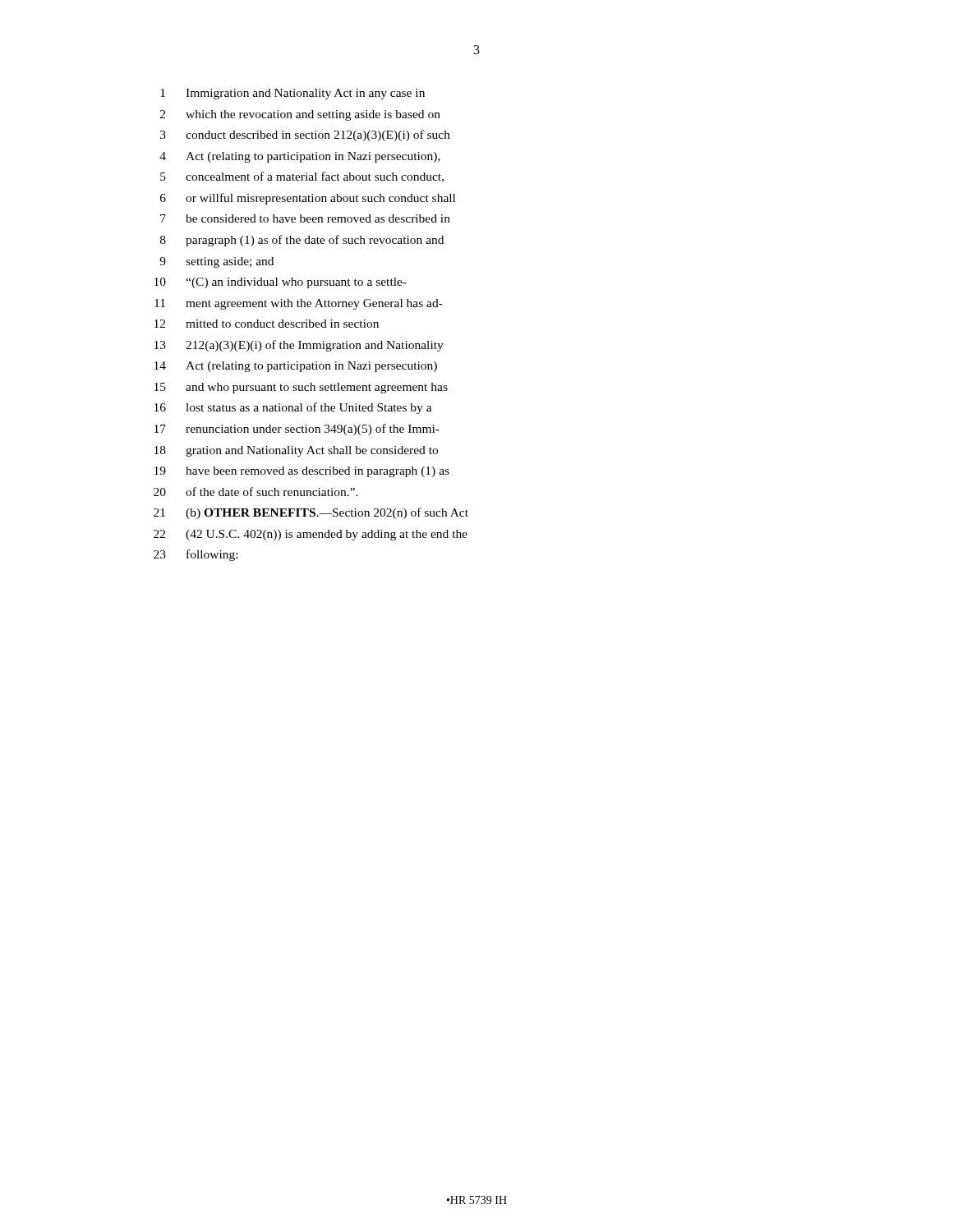The width and height of the screenshot is (953, 1232).
Task: Select the text starting "1 Immigration and Nationality Act in any"
Action: [x=292, y=94]
